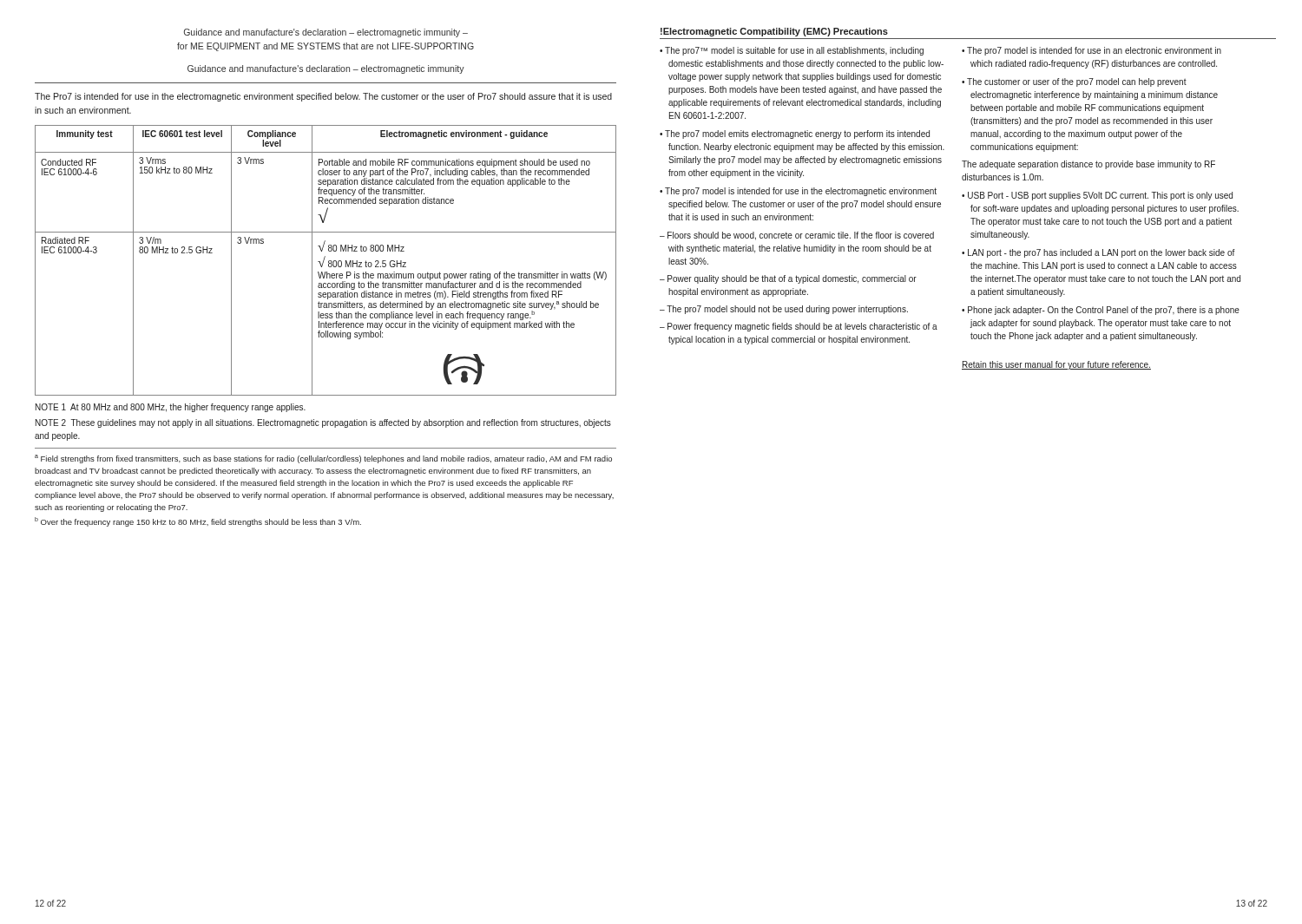Viewport: 1302px width, 924px height.
Task: Find the block on this page that starts "• LAN port - the pro7"
Action: coord(1101,272)
